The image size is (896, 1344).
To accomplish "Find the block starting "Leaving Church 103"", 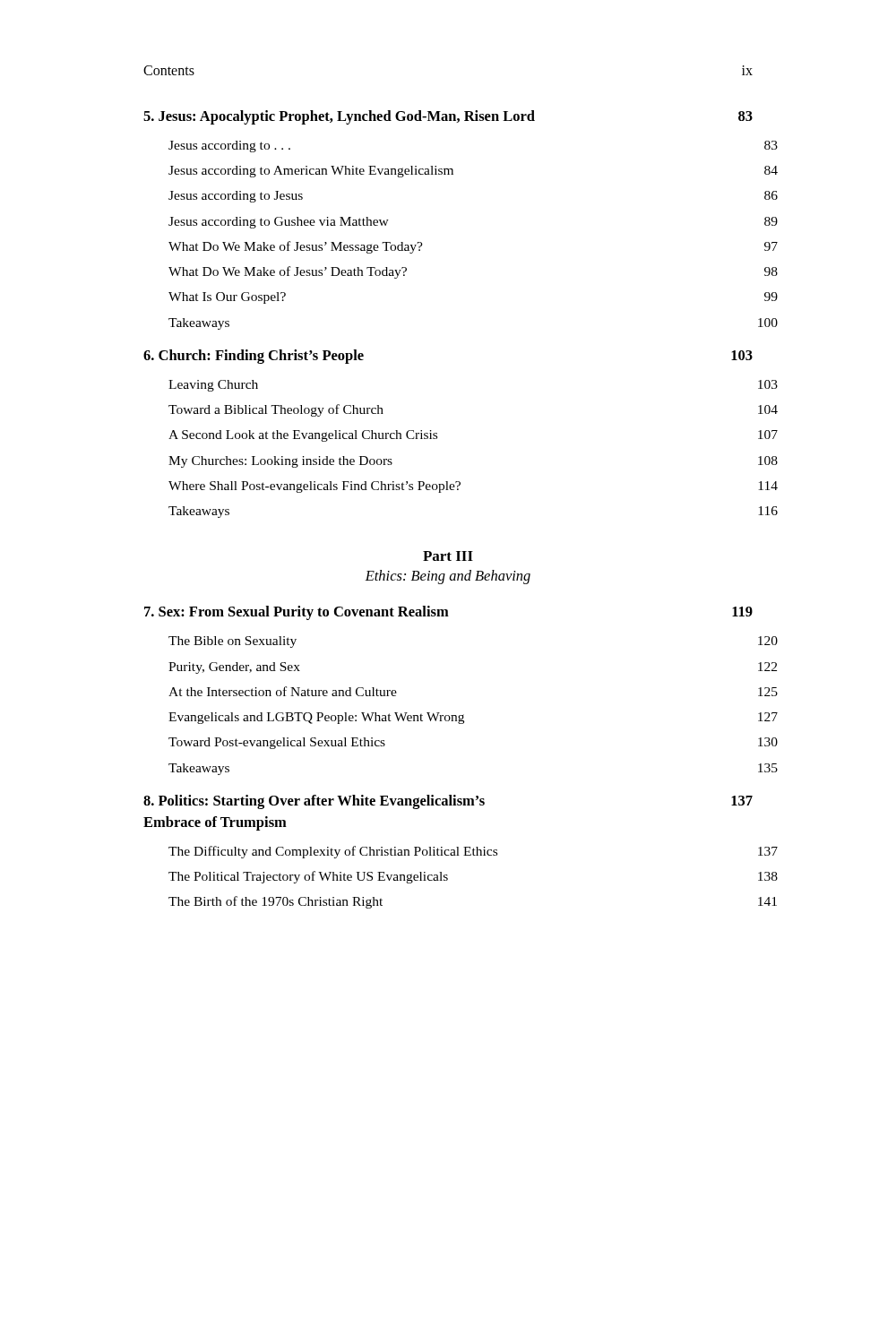I will 225,387.
